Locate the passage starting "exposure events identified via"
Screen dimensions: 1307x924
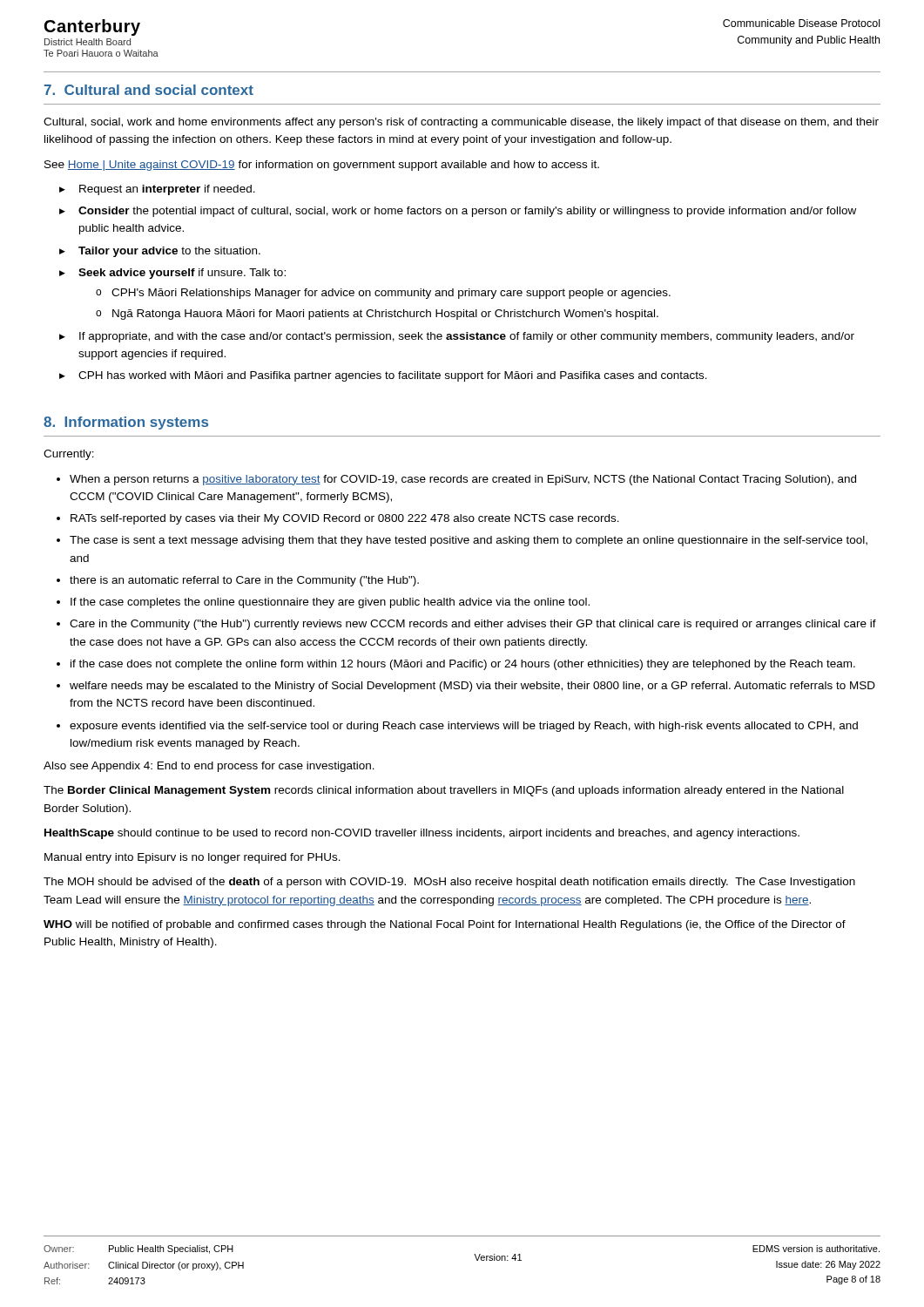click(x=464, y=734)
